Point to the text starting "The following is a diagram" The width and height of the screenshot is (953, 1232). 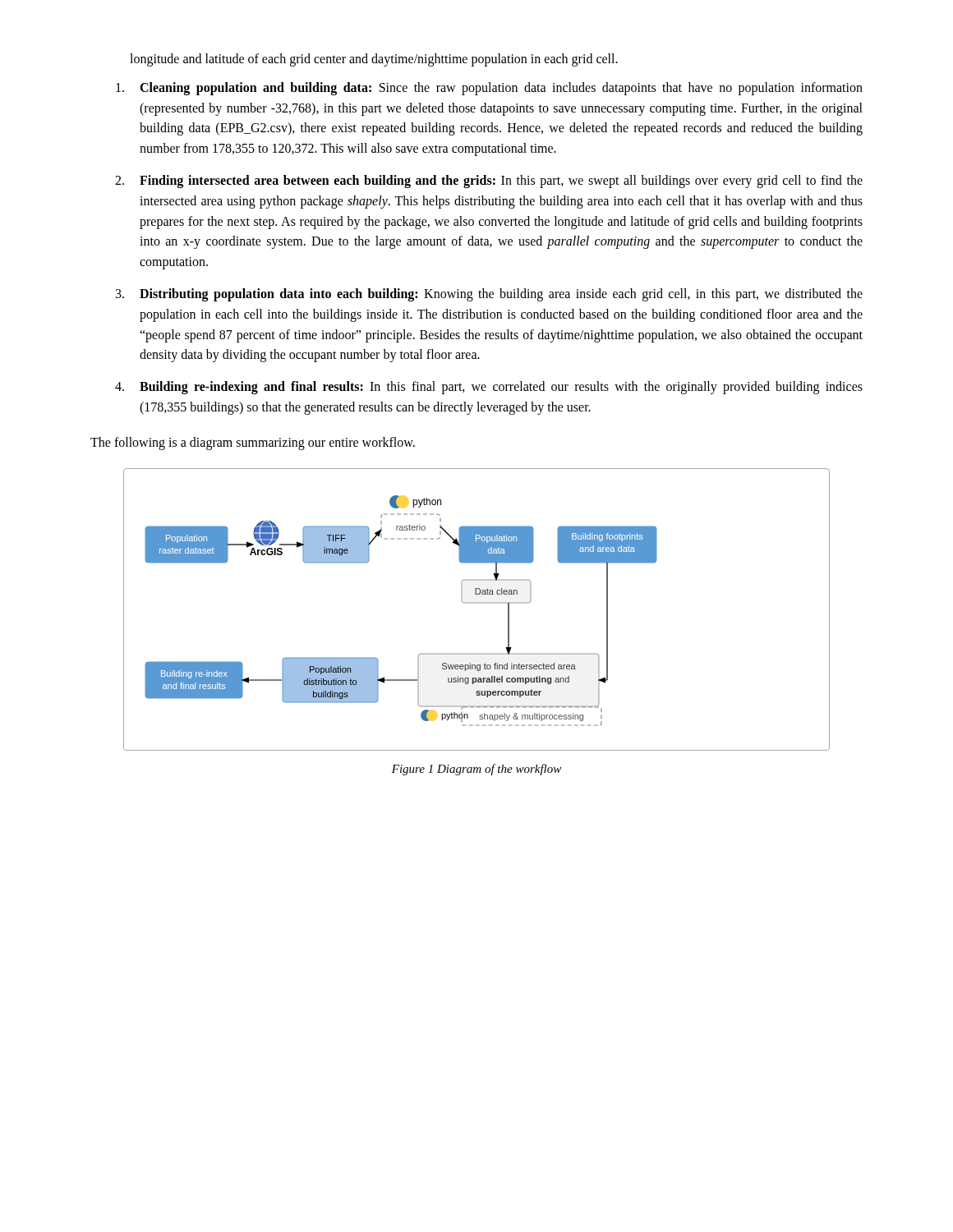253,442
